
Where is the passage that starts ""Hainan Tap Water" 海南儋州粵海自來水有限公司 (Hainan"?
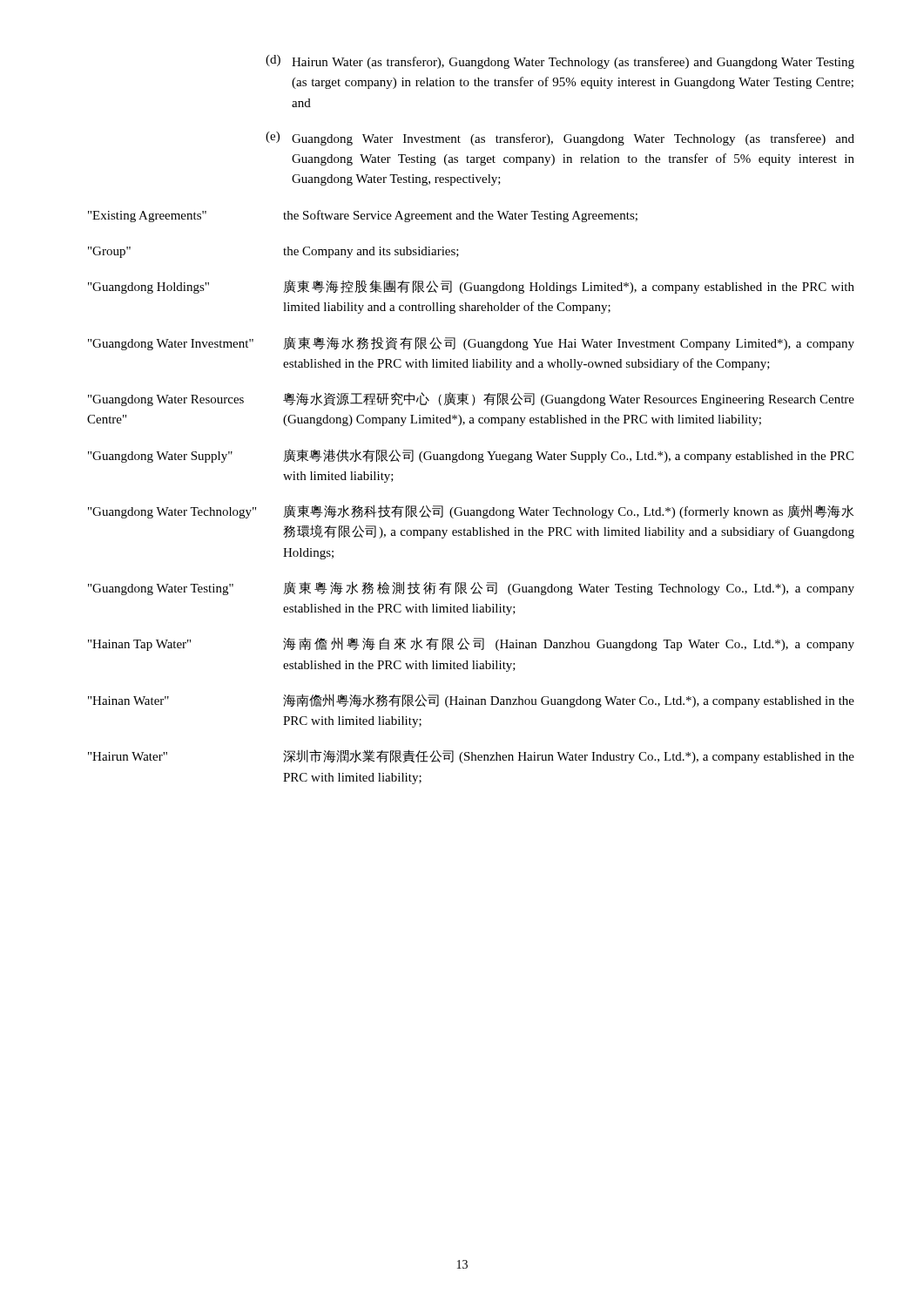471,655
